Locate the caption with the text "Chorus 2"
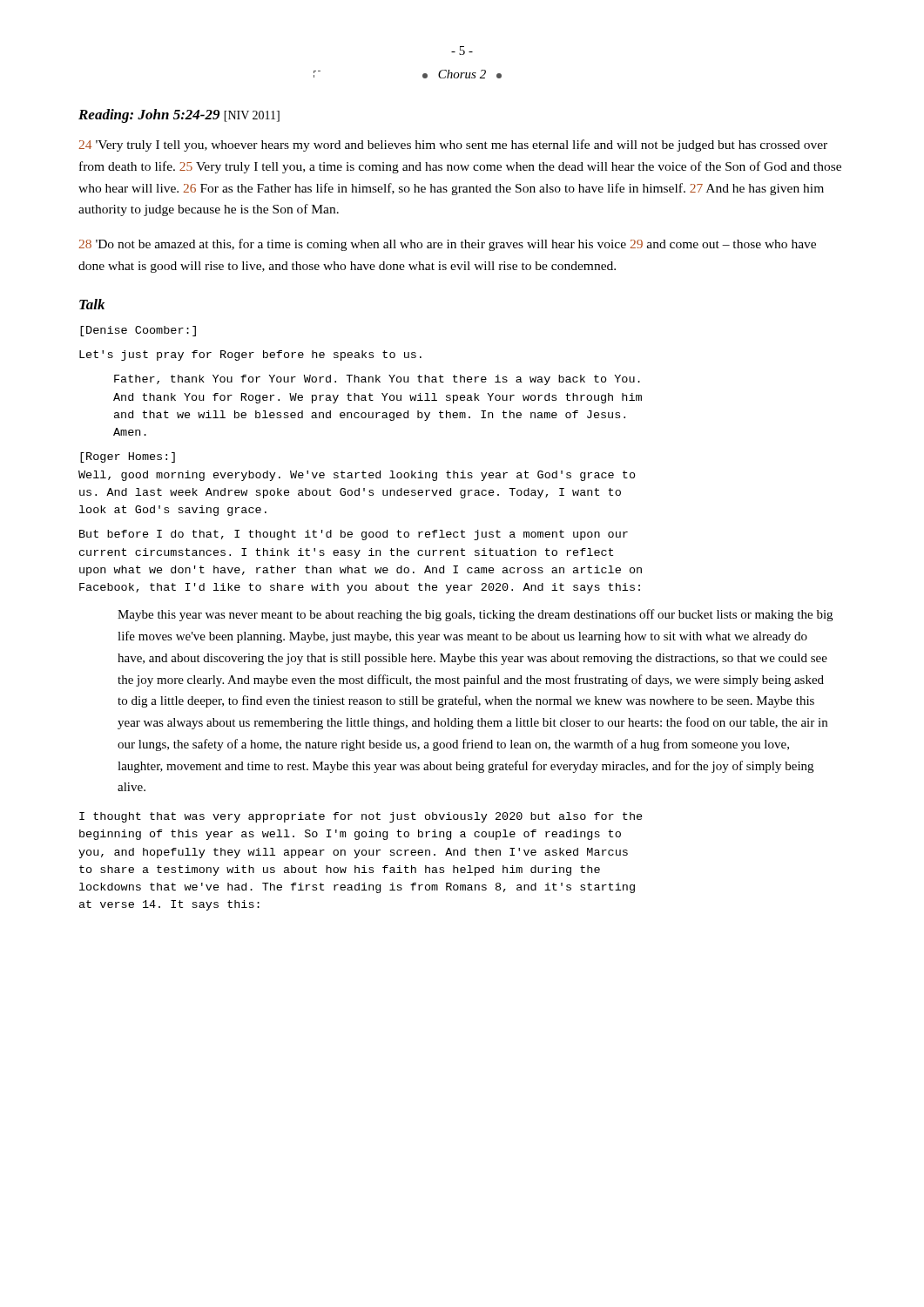 point(416,74)
